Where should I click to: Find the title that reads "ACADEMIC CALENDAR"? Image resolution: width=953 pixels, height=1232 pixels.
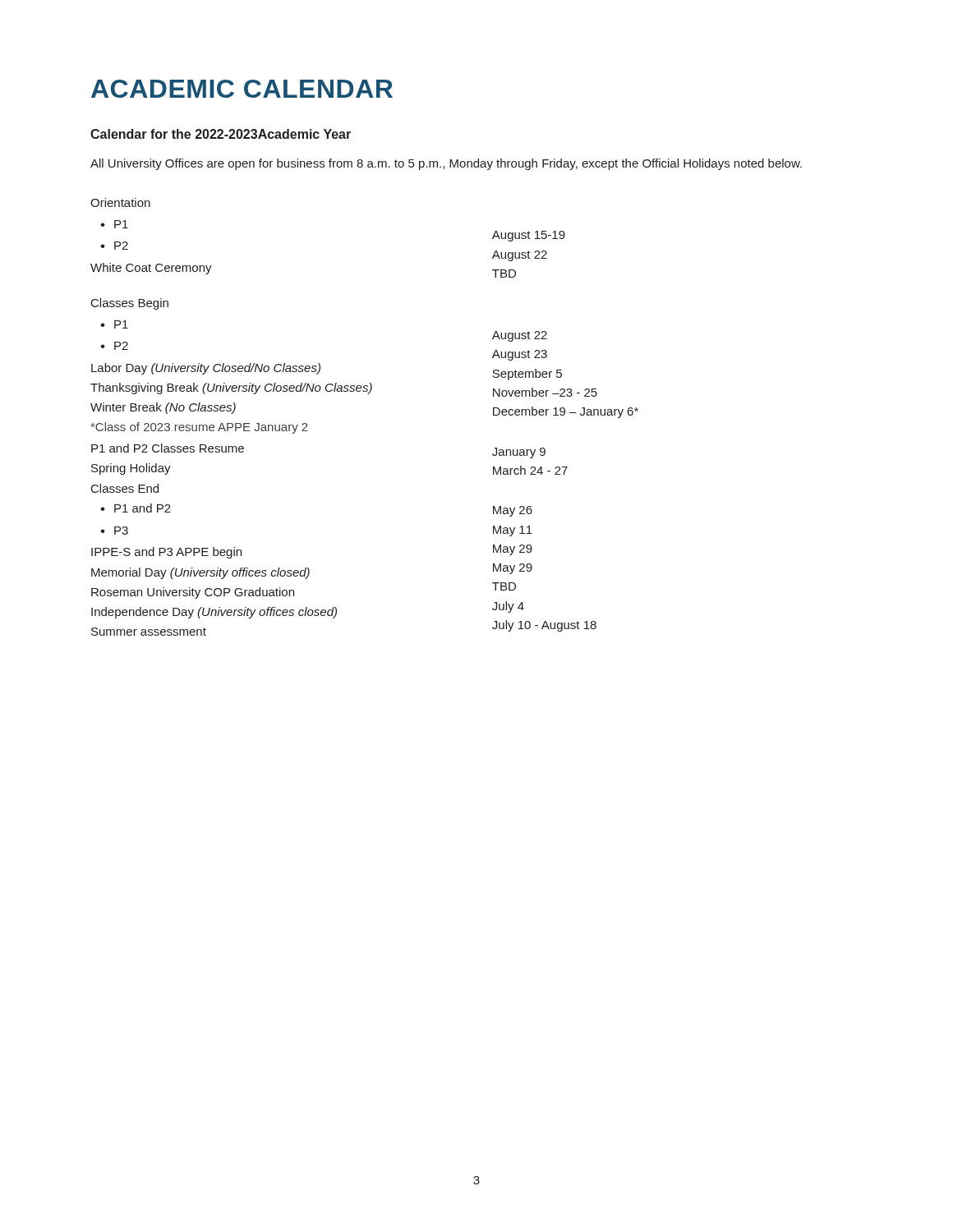242,89
